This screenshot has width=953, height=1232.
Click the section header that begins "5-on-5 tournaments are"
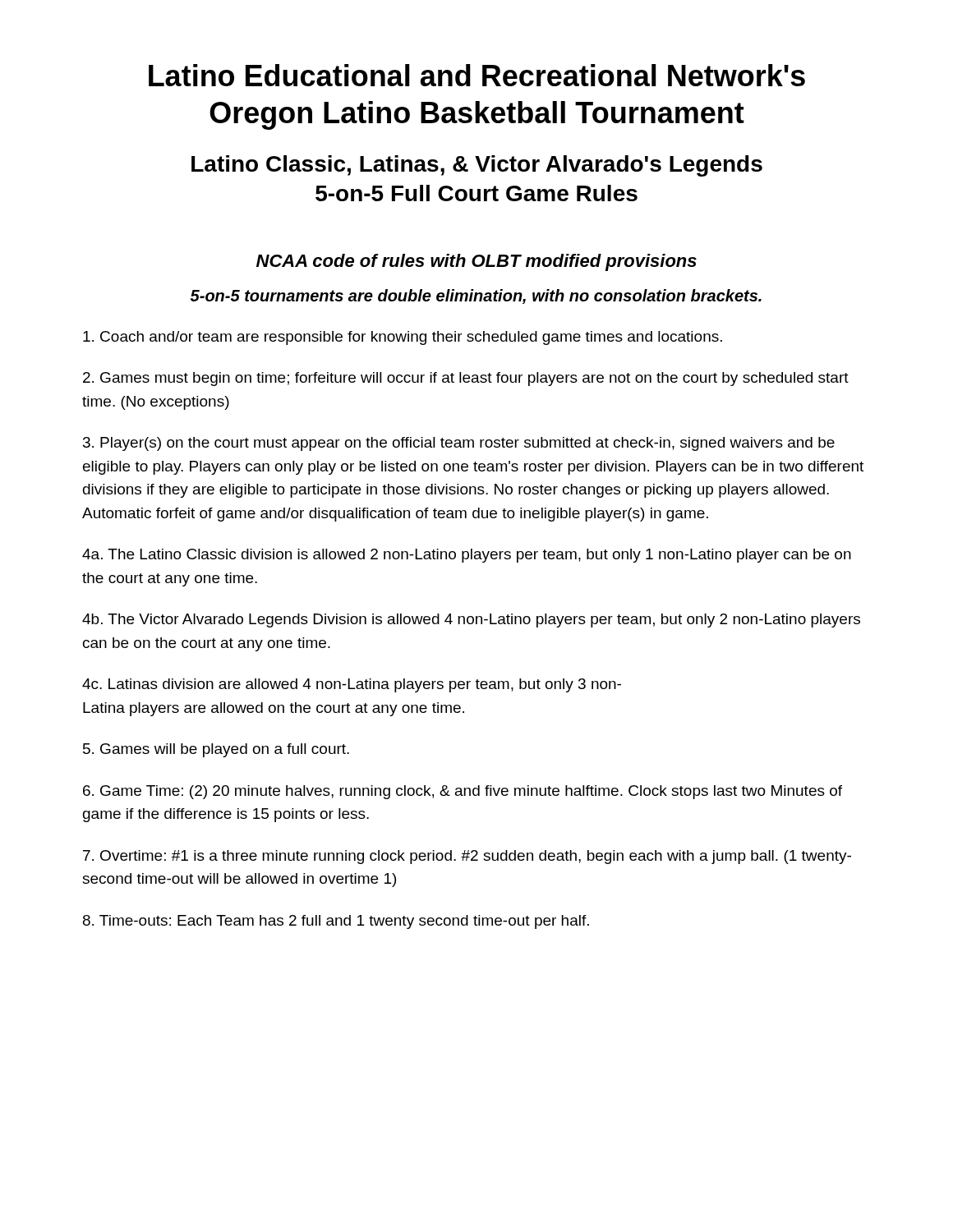(476, 295)
